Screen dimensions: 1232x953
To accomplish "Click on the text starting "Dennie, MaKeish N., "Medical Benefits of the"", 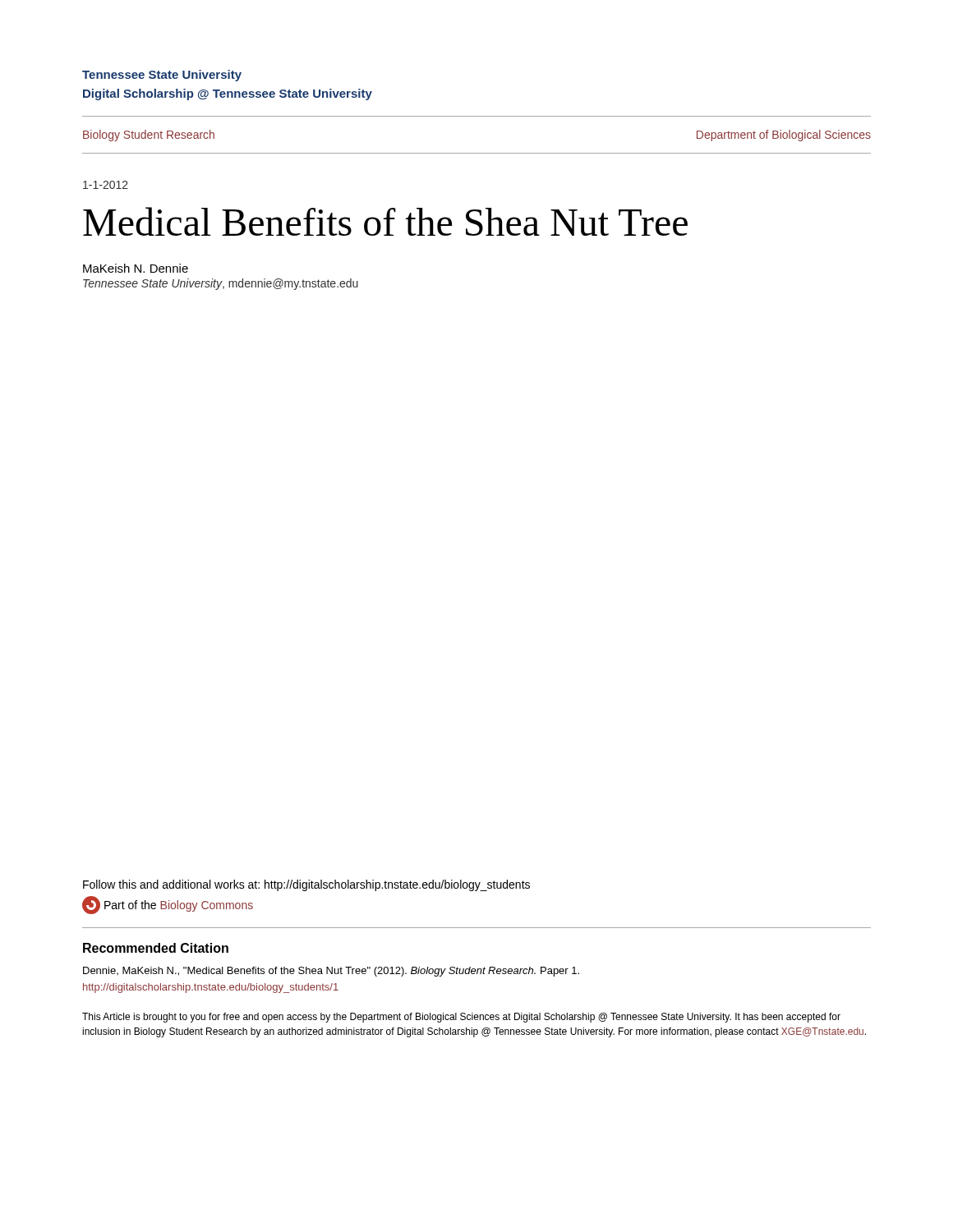I will coord(476,979).
